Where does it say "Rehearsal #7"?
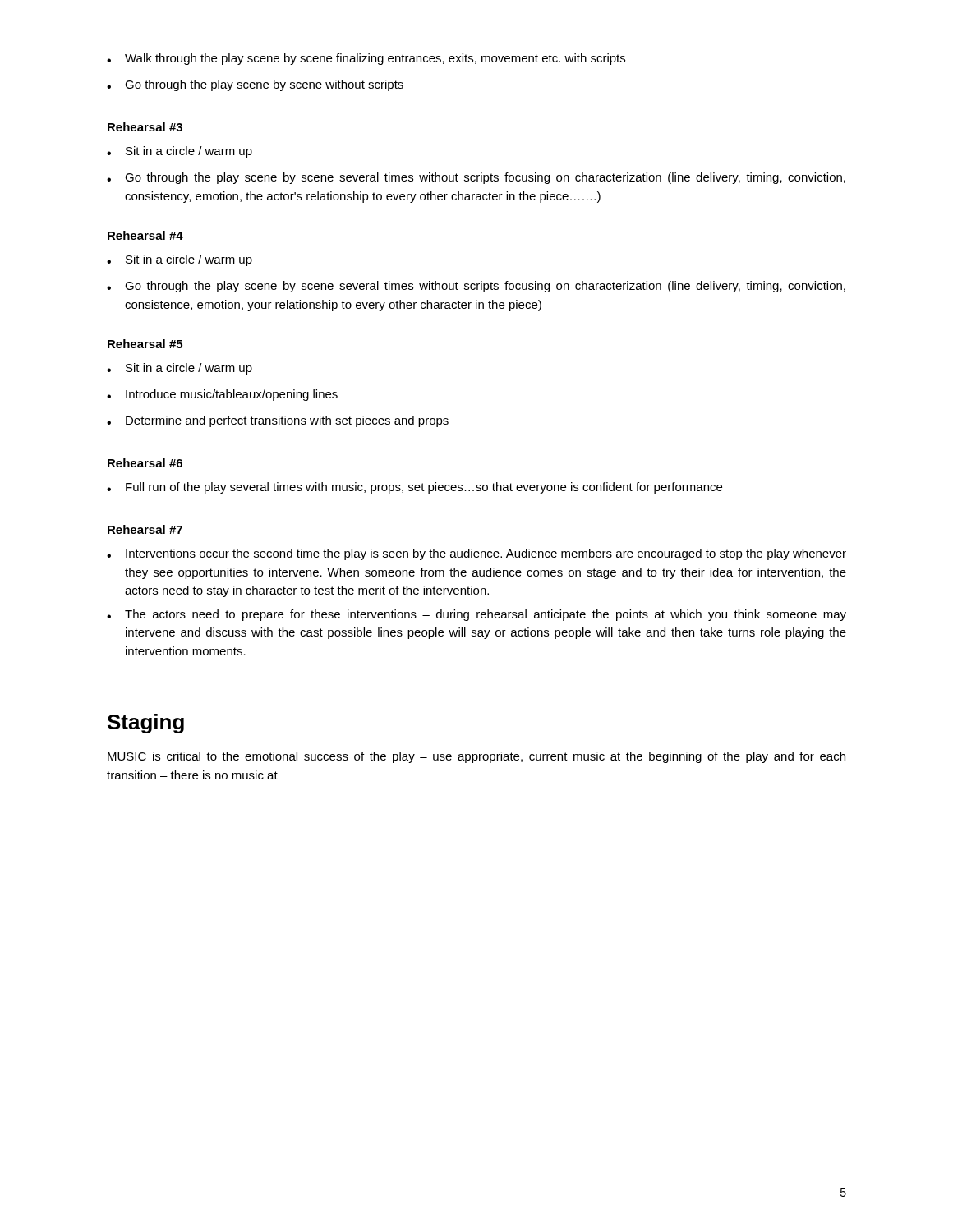This screenshot has width=953, height=1232. click(x=145, y=529)
